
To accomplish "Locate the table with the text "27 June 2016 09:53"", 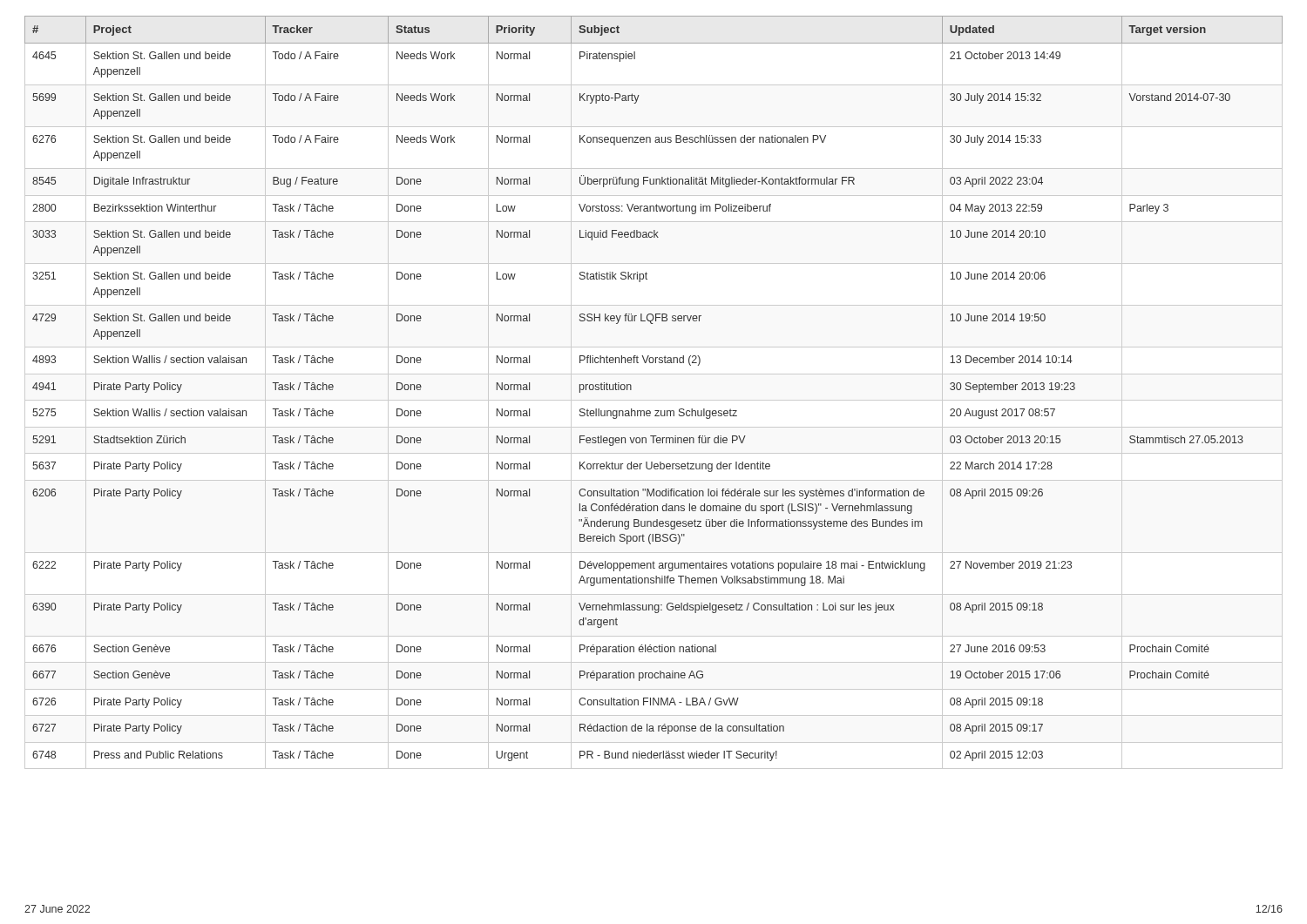I will tap(654, 392).
